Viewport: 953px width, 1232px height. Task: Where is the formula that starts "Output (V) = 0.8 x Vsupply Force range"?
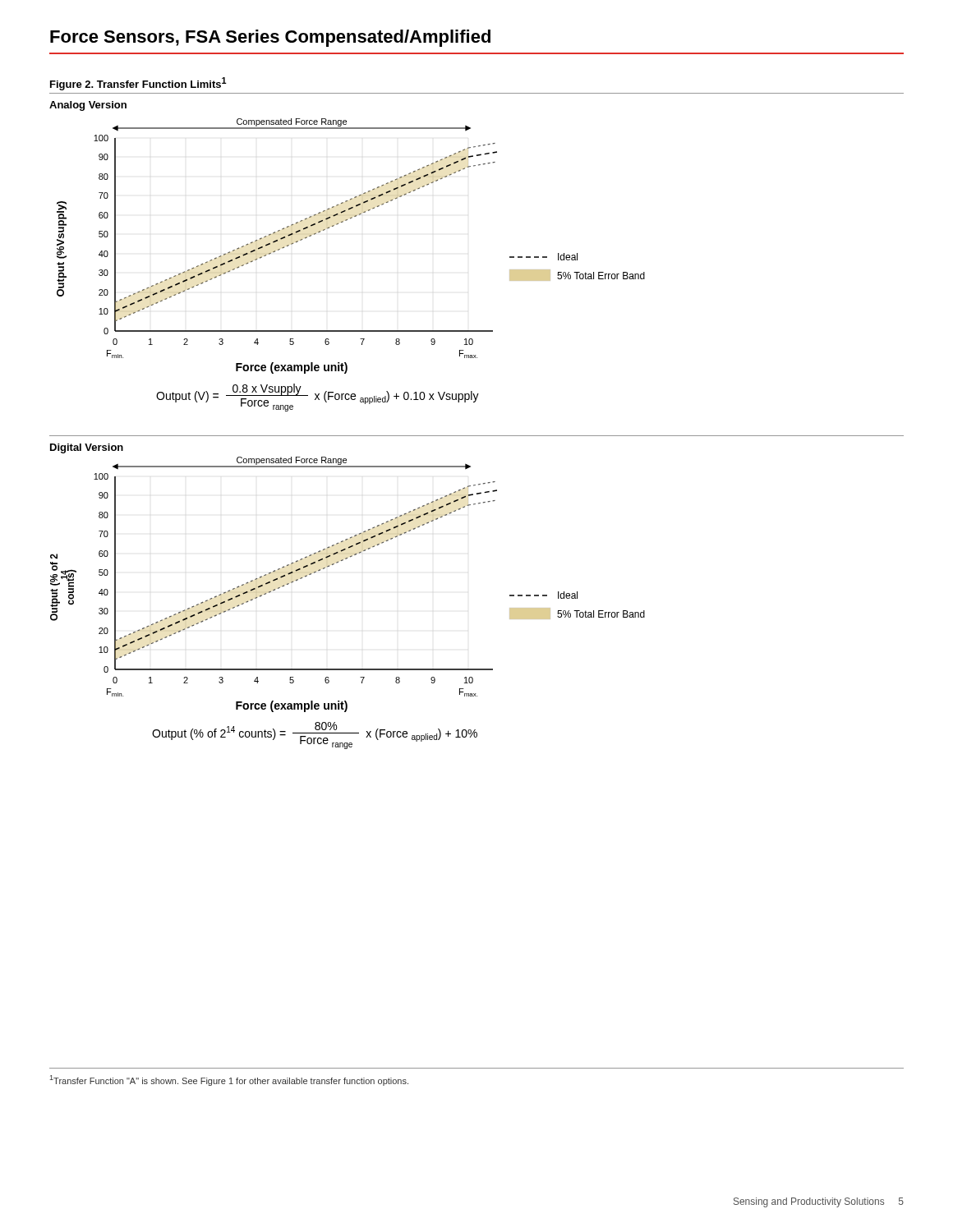pyautogui.click(x=317, y=397)
